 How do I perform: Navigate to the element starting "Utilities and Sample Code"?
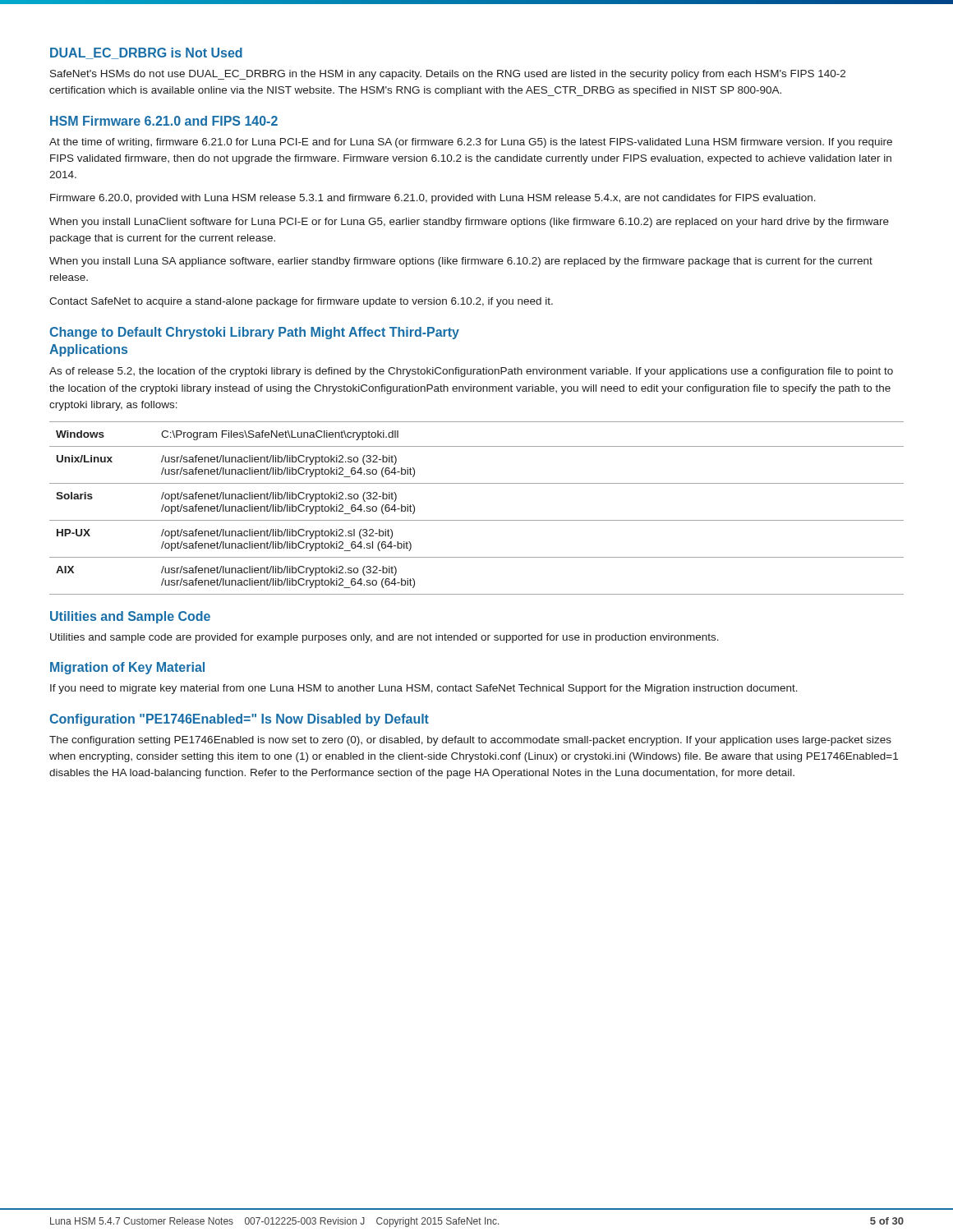pyautogui.click(x=130, y=617)
